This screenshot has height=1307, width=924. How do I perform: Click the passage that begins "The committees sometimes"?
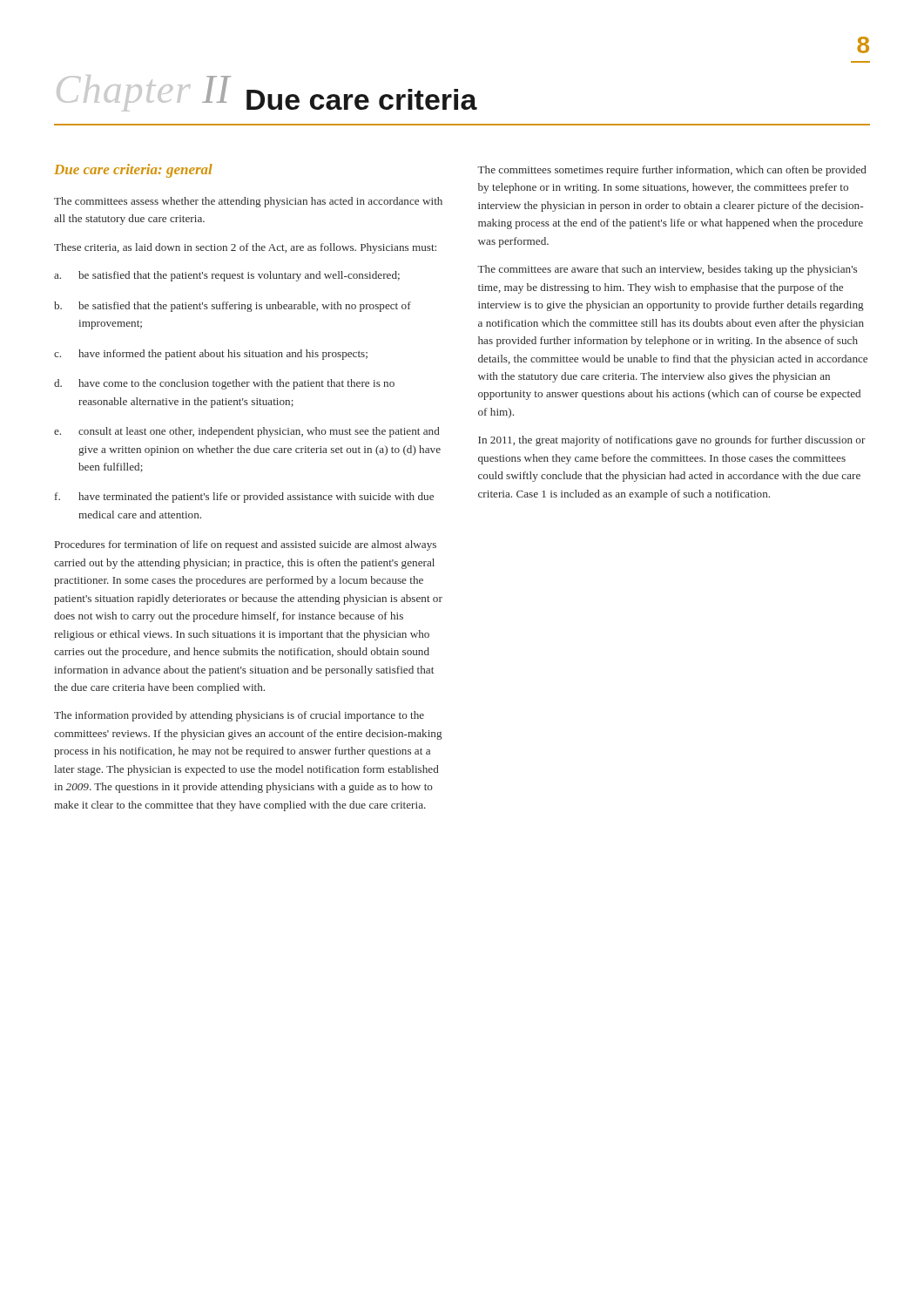pos(672,205)
